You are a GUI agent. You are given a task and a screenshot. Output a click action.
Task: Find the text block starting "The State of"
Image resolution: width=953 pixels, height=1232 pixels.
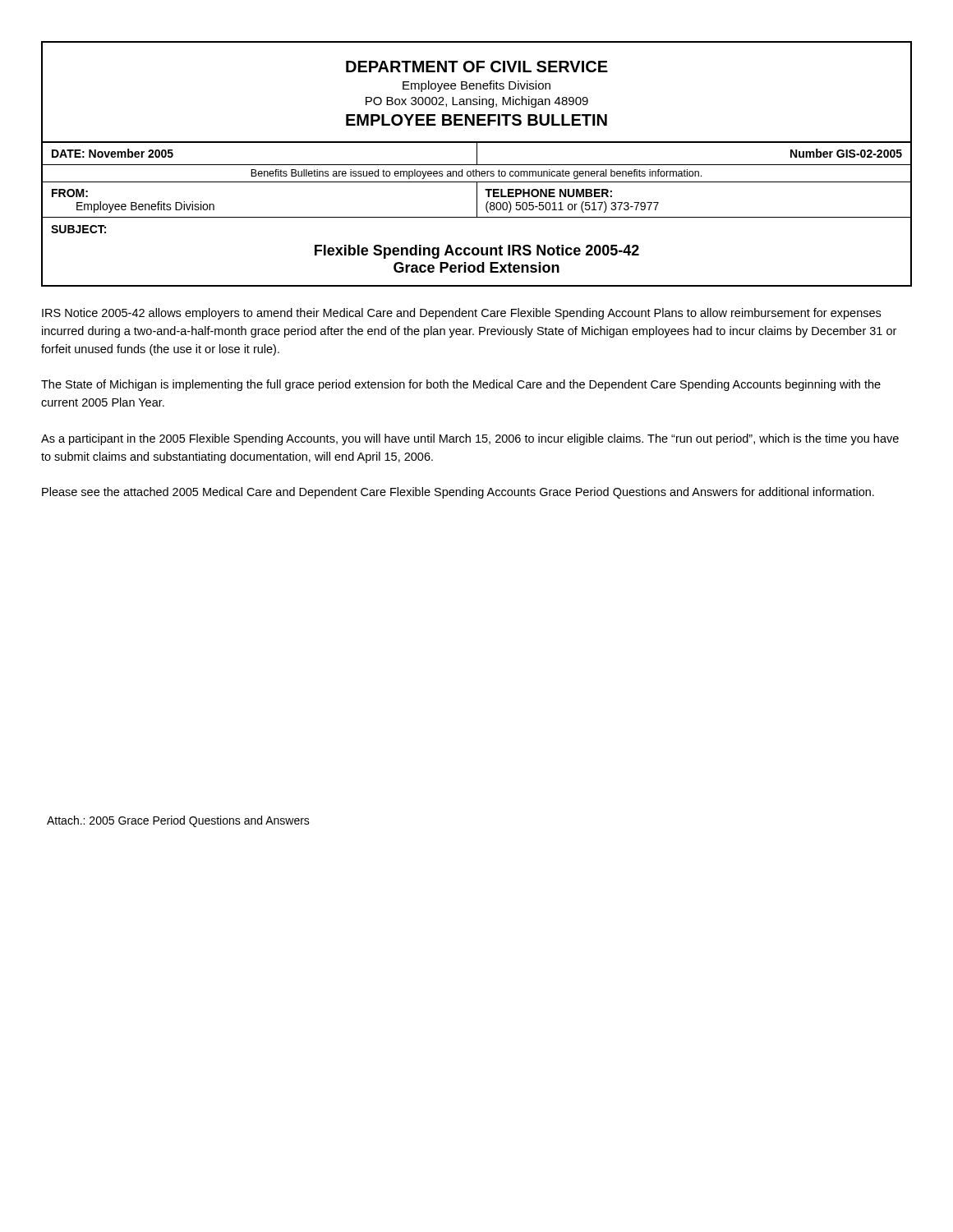[x=461, y=394]
